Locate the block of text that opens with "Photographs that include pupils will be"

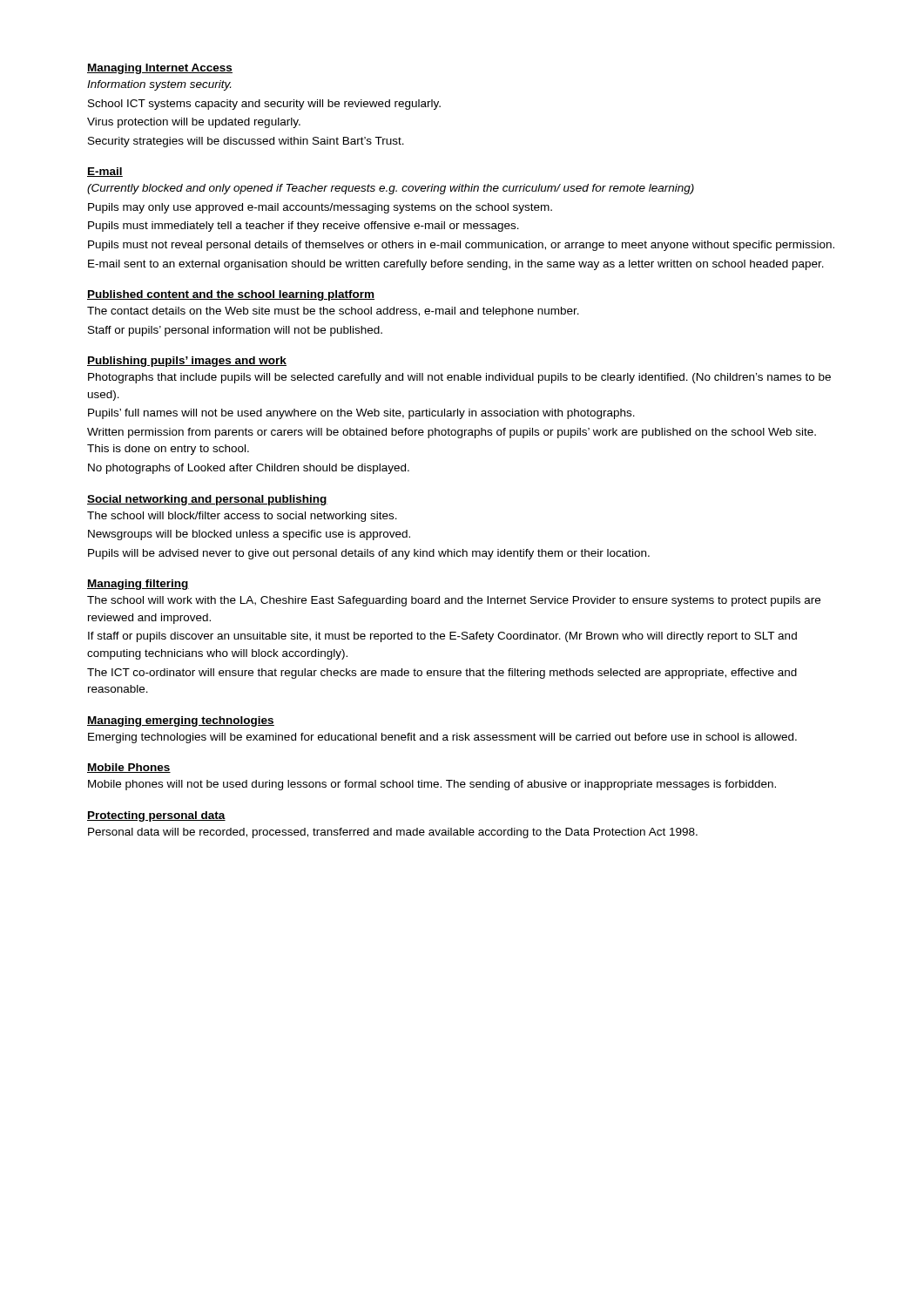(462, 422)
